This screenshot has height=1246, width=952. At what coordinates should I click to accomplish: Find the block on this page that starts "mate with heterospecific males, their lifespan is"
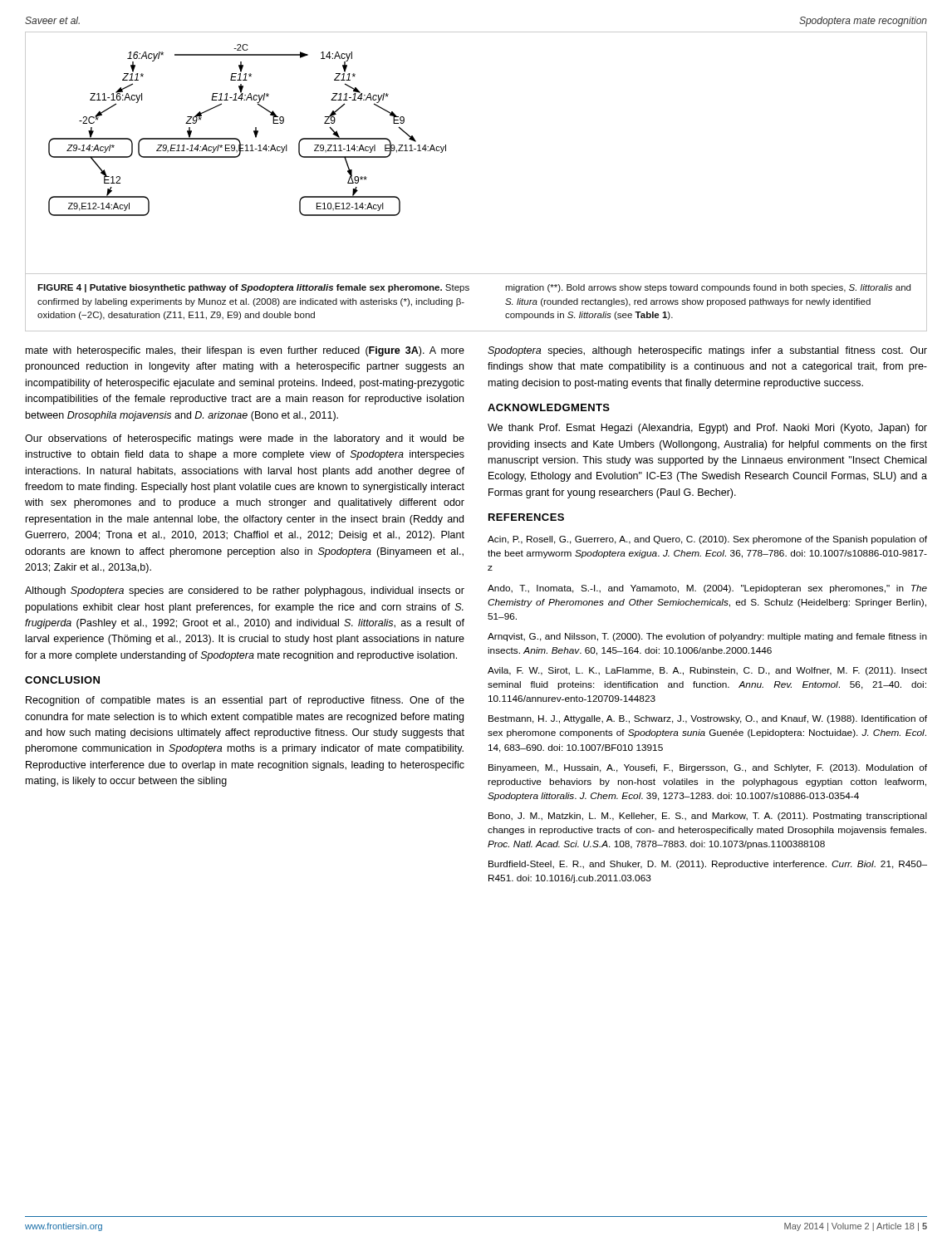click(245, 383)
